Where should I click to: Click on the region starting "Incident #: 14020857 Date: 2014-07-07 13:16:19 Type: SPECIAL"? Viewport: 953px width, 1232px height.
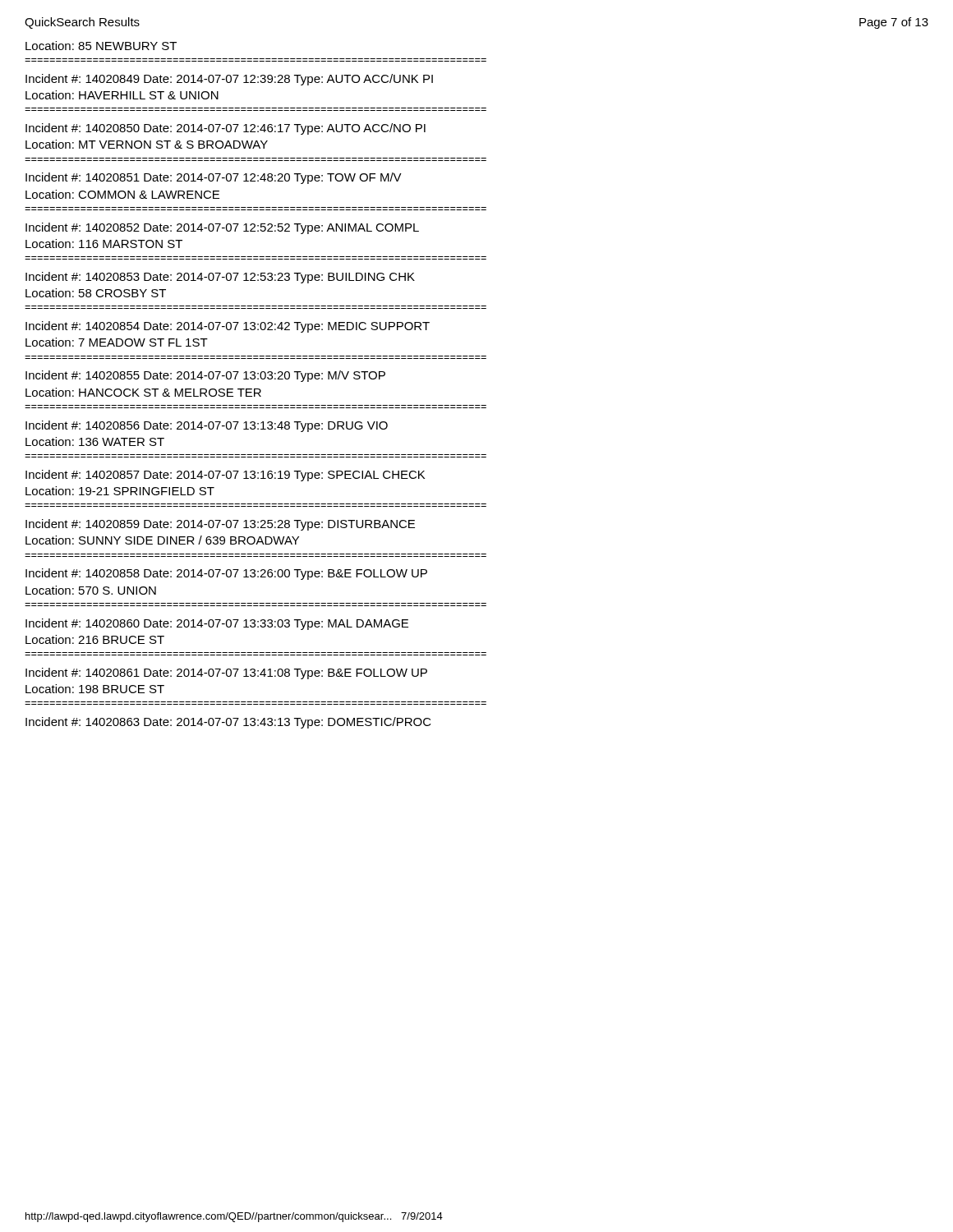coord(225,476)
